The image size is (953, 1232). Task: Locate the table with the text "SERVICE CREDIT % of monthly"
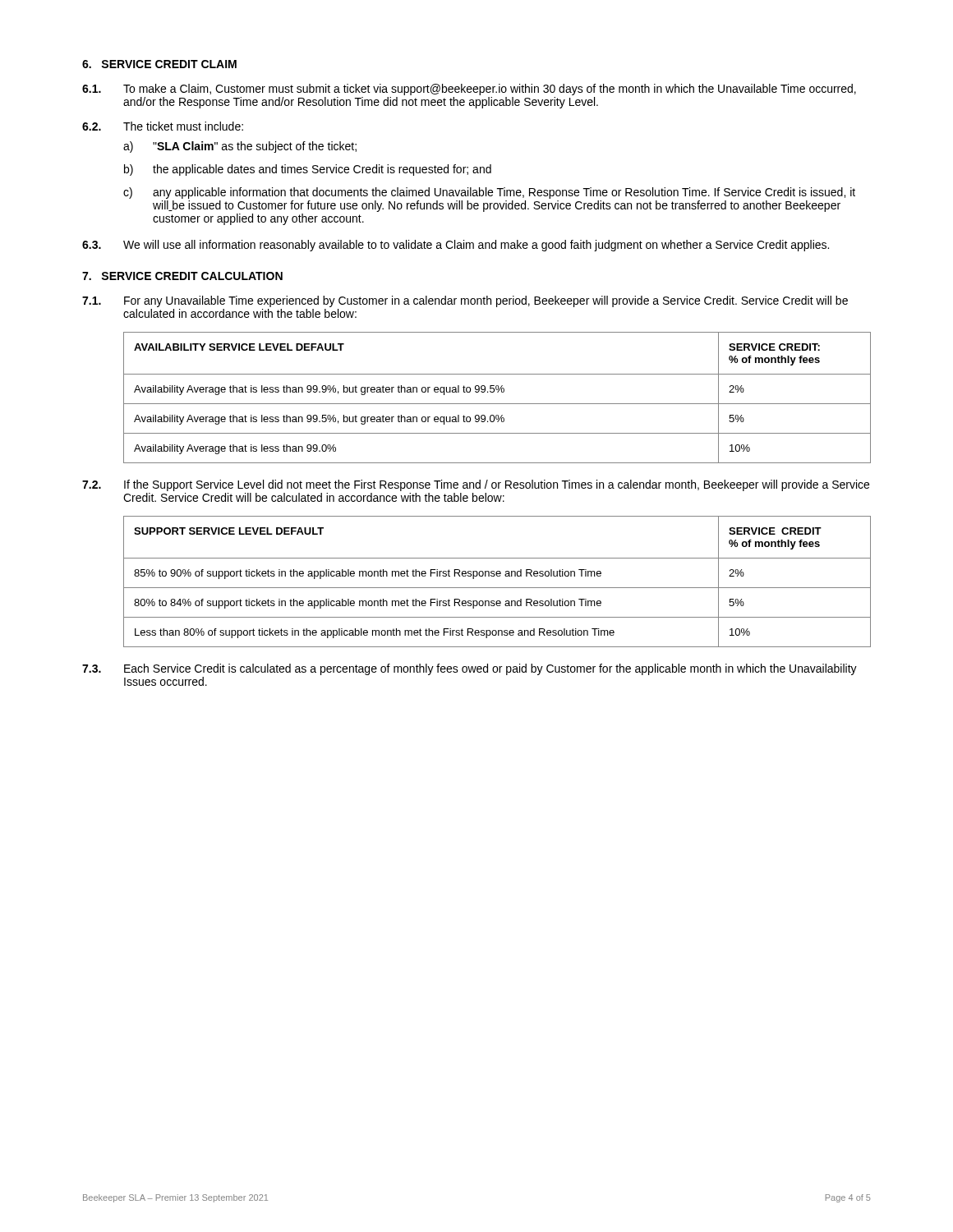click(497, 582)
